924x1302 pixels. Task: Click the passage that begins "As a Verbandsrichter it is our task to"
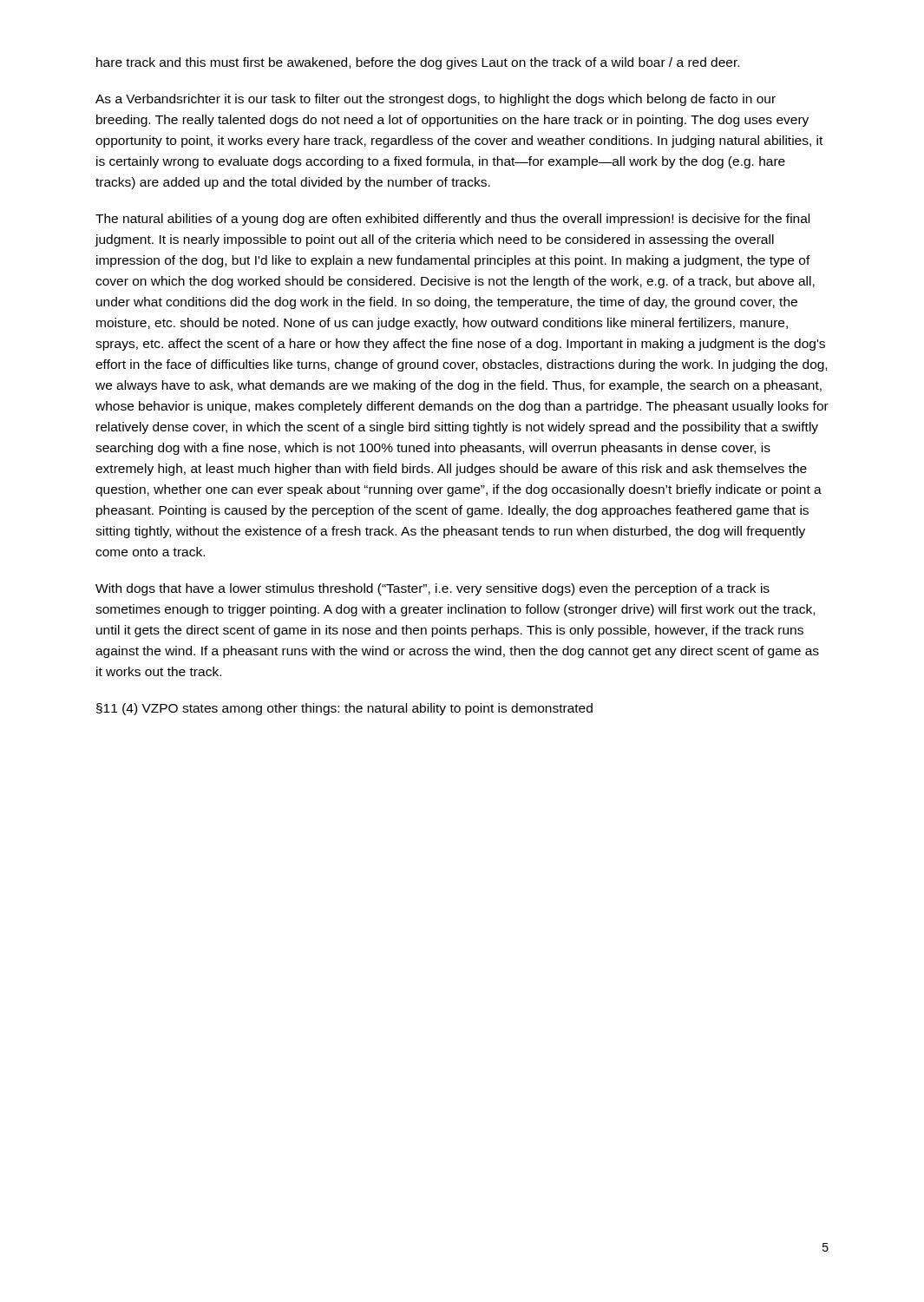(459, 140)
